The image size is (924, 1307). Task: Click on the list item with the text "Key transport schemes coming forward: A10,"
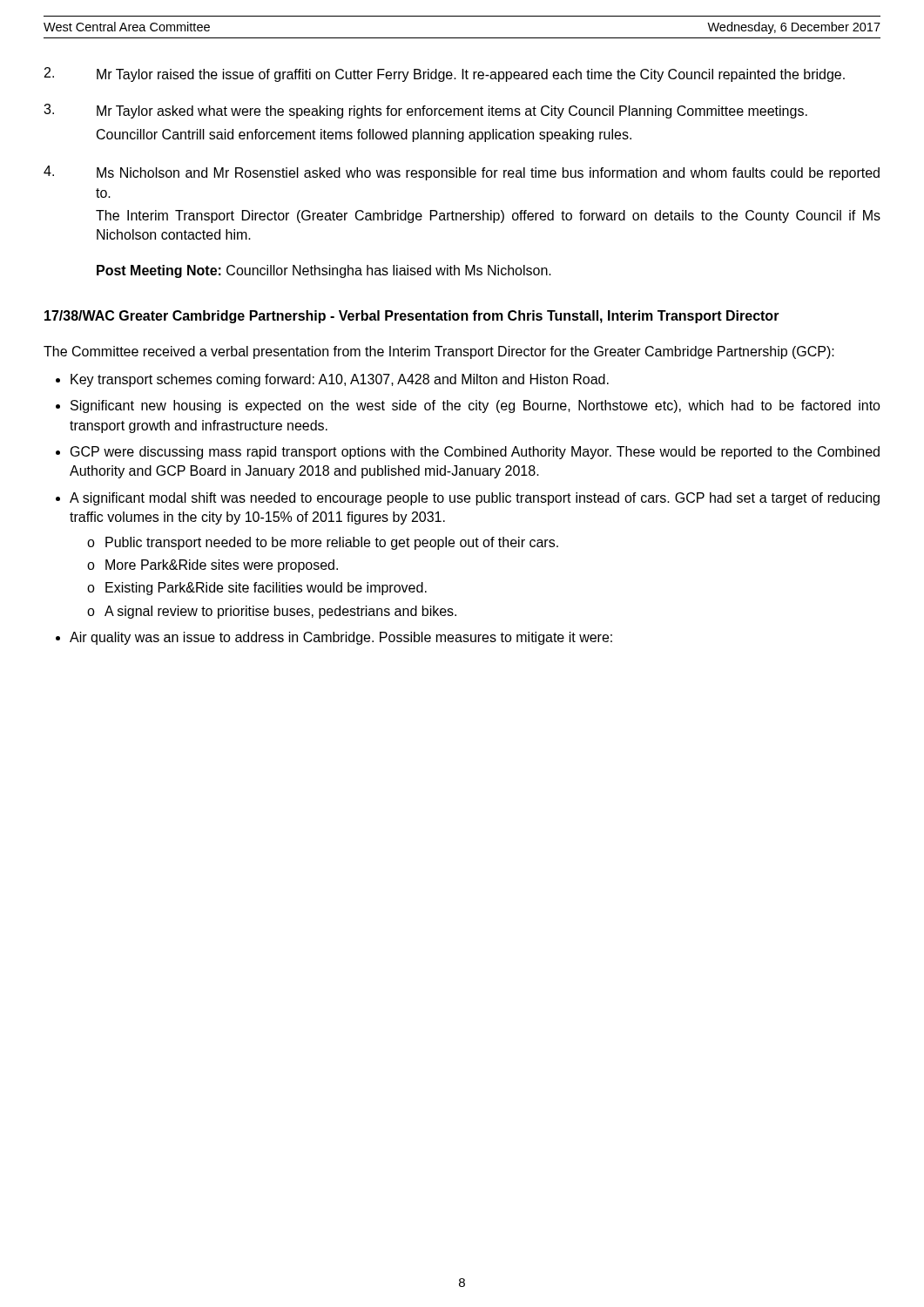[x=340, y=379]
